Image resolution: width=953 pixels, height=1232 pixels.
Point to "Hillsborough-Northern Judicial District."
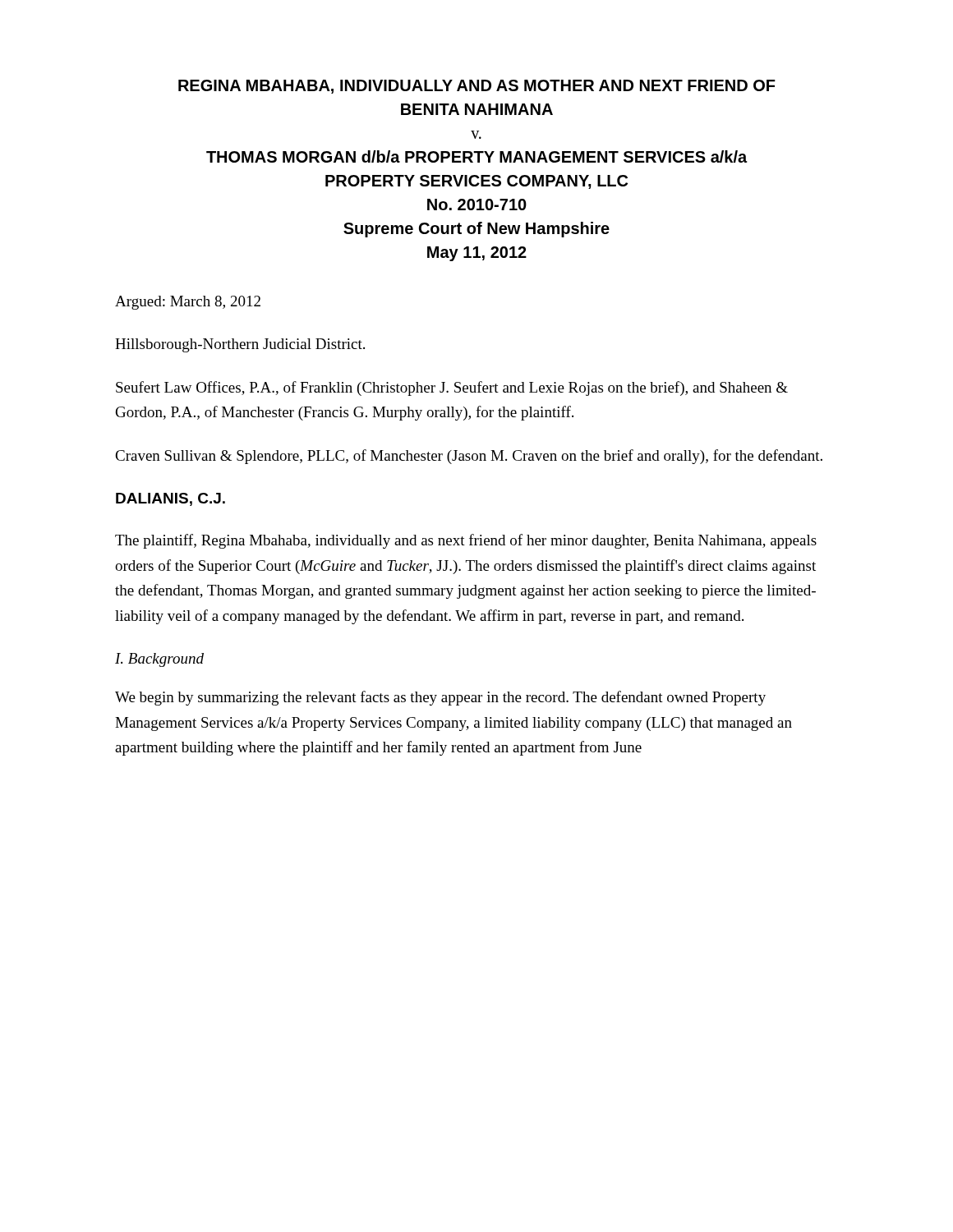click(x=241, y=344)
